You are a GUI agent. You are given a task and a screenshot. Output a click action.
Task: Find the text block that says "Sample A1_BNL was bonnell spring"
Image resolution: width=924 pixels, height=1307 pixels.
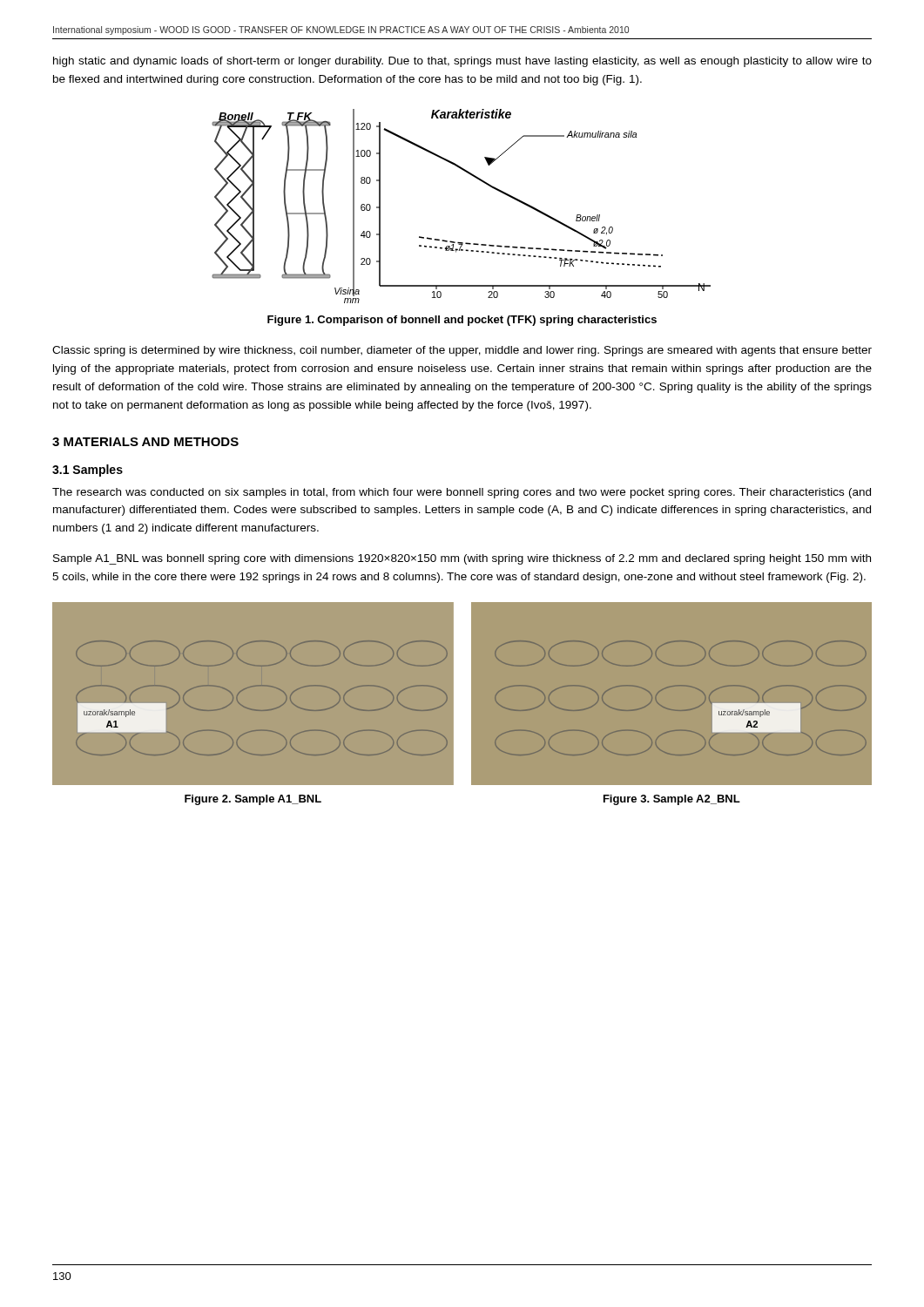[462, 567]
